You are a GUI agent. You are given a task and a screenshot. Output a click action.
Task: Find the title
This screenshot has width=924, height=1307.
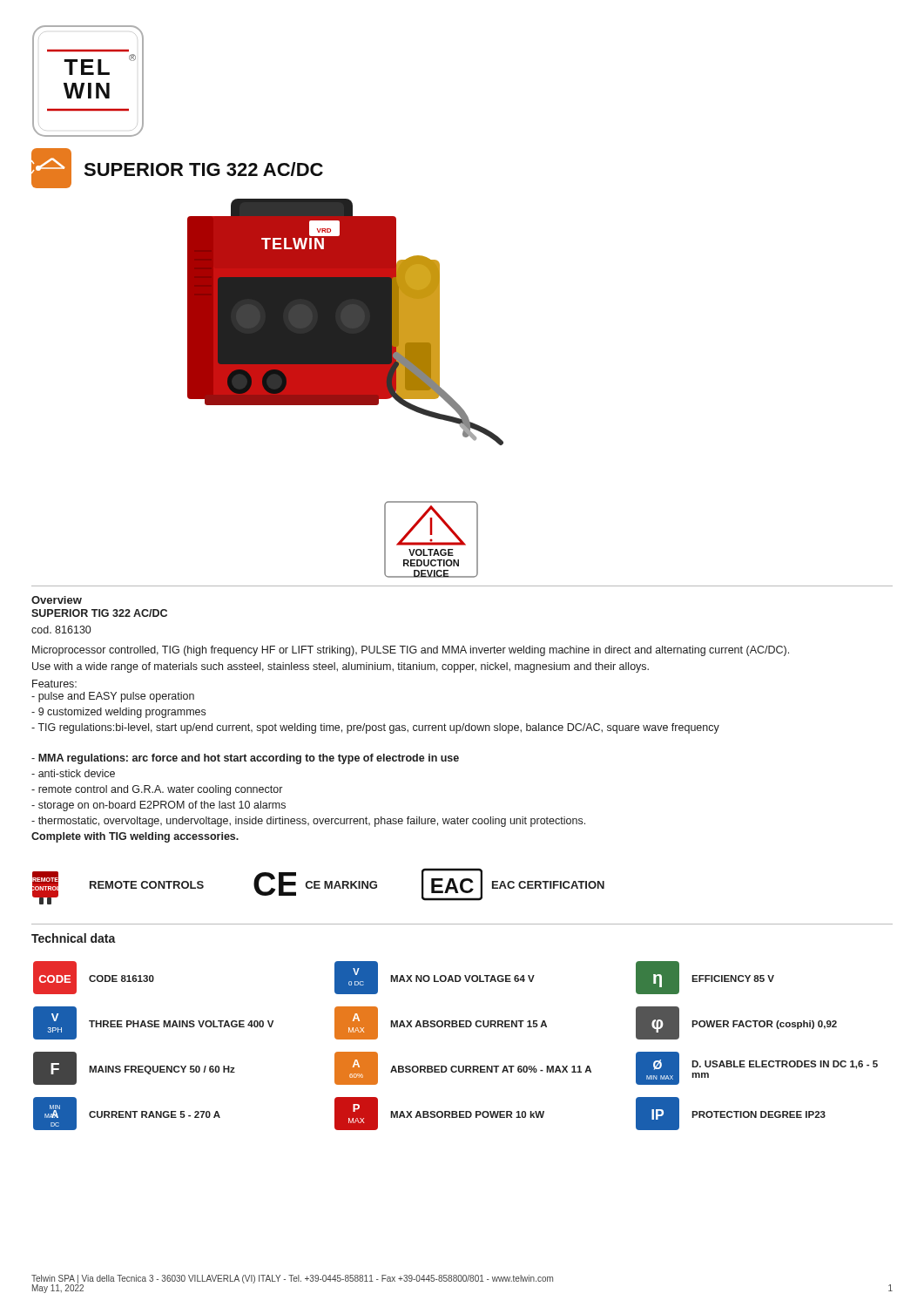pos(204,169)
